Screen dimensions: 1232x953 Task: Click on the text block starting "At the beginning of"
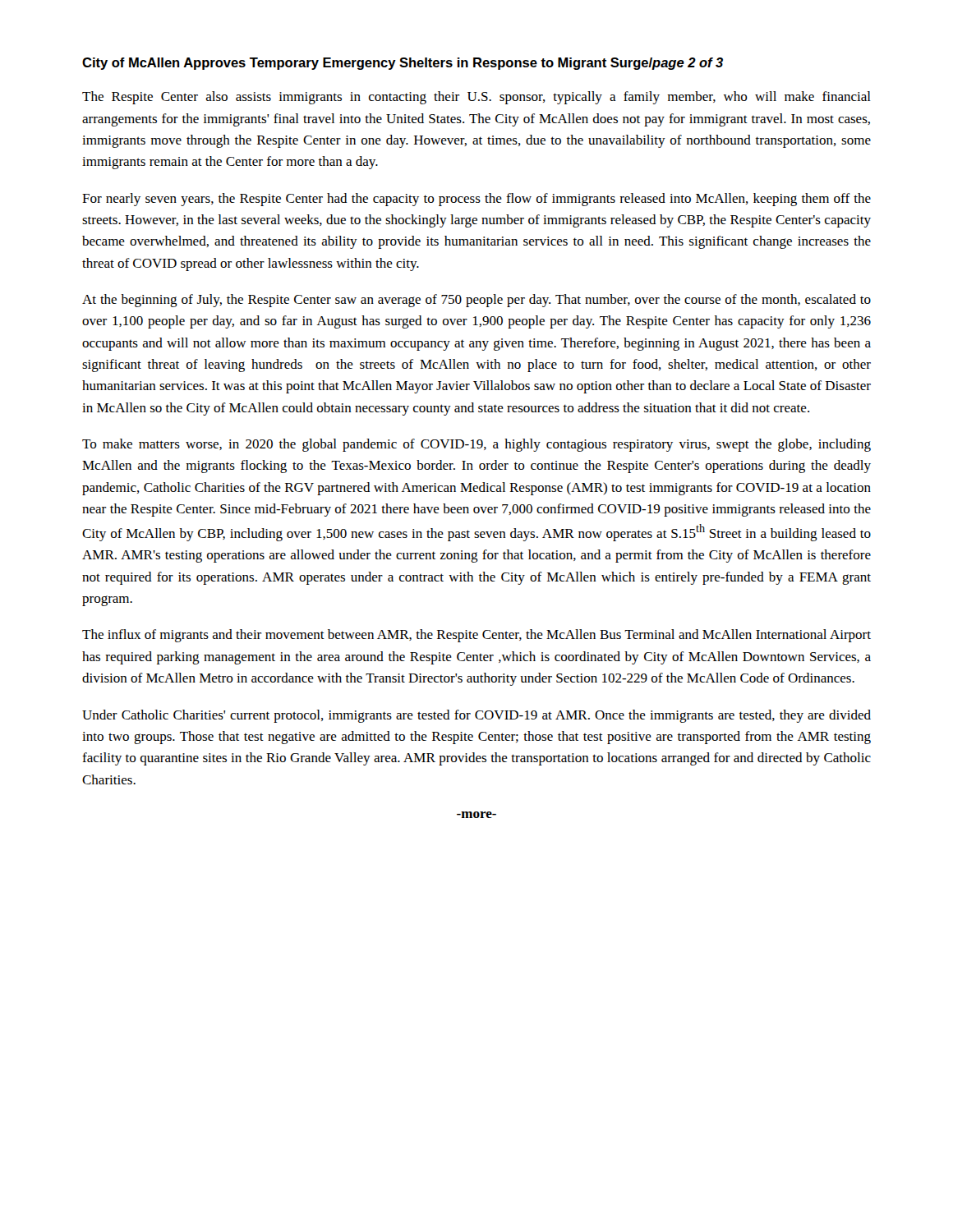coord(476,354)
